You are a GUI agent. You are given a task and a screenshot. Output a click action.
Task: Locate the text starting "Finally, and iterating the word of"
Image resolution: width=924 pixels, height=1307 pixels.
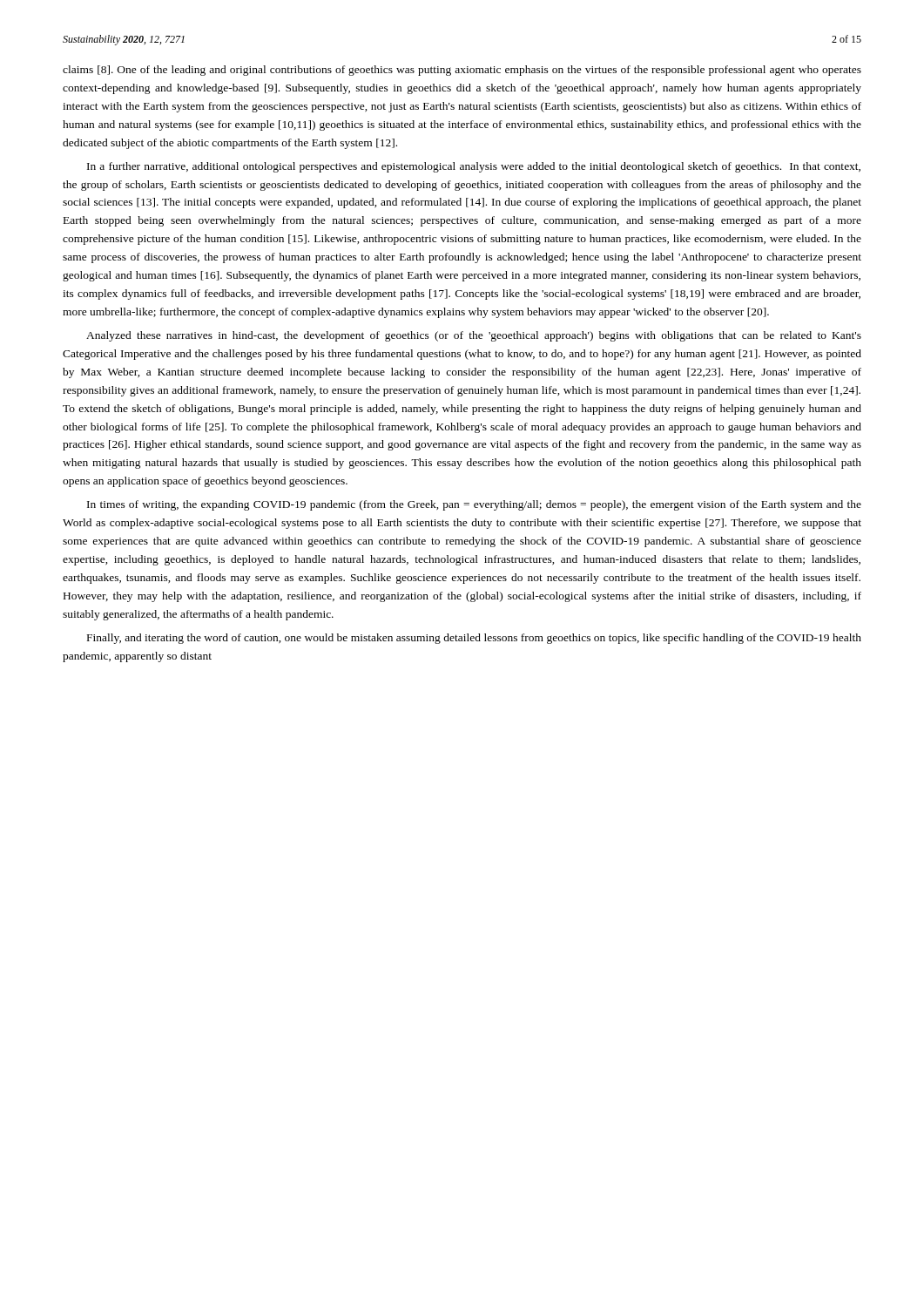coord(462,646)
